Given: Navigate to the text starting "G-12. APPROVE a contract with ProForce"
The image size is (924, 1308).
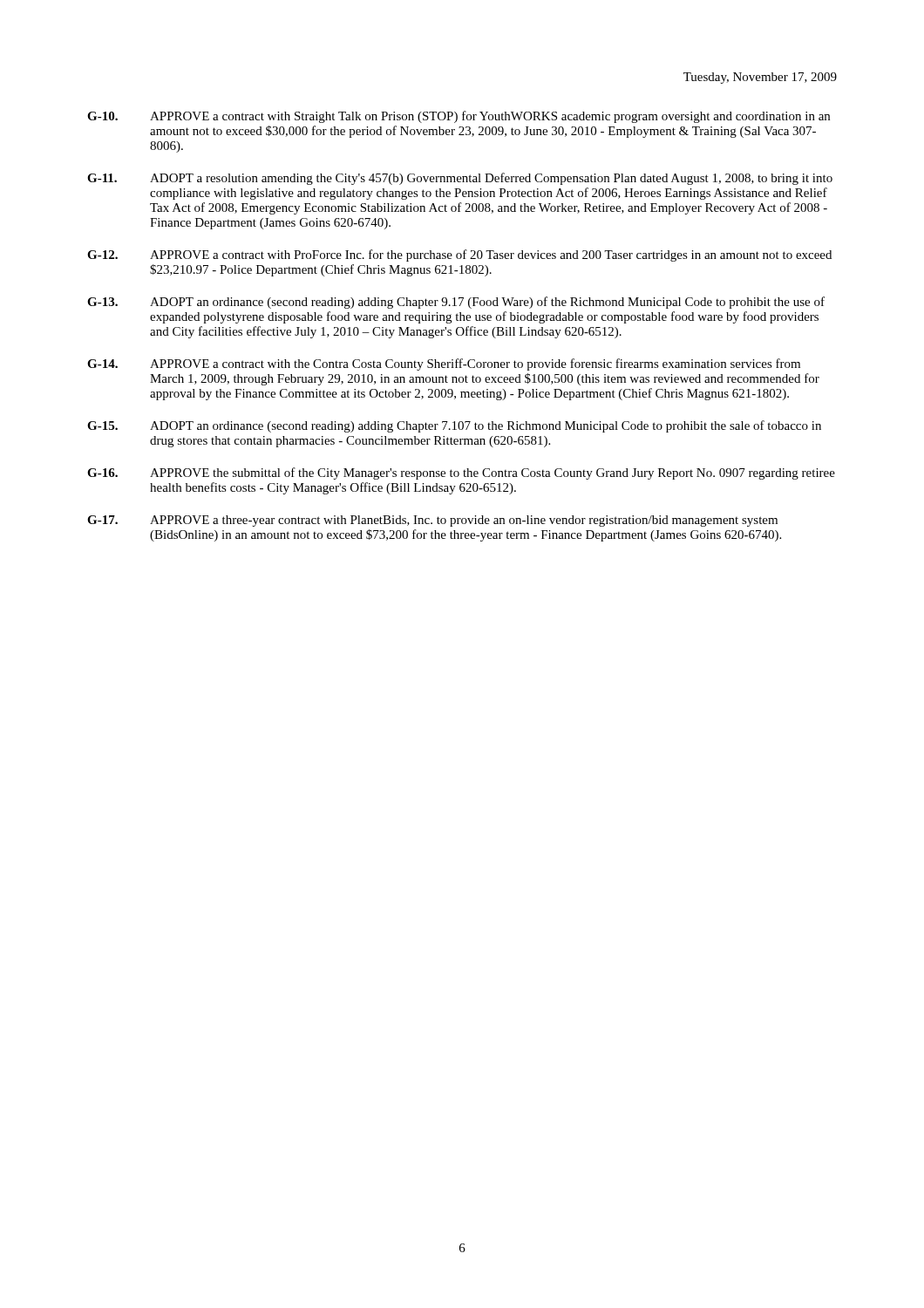Looking at the screenshot, I should tap(462, 262).
